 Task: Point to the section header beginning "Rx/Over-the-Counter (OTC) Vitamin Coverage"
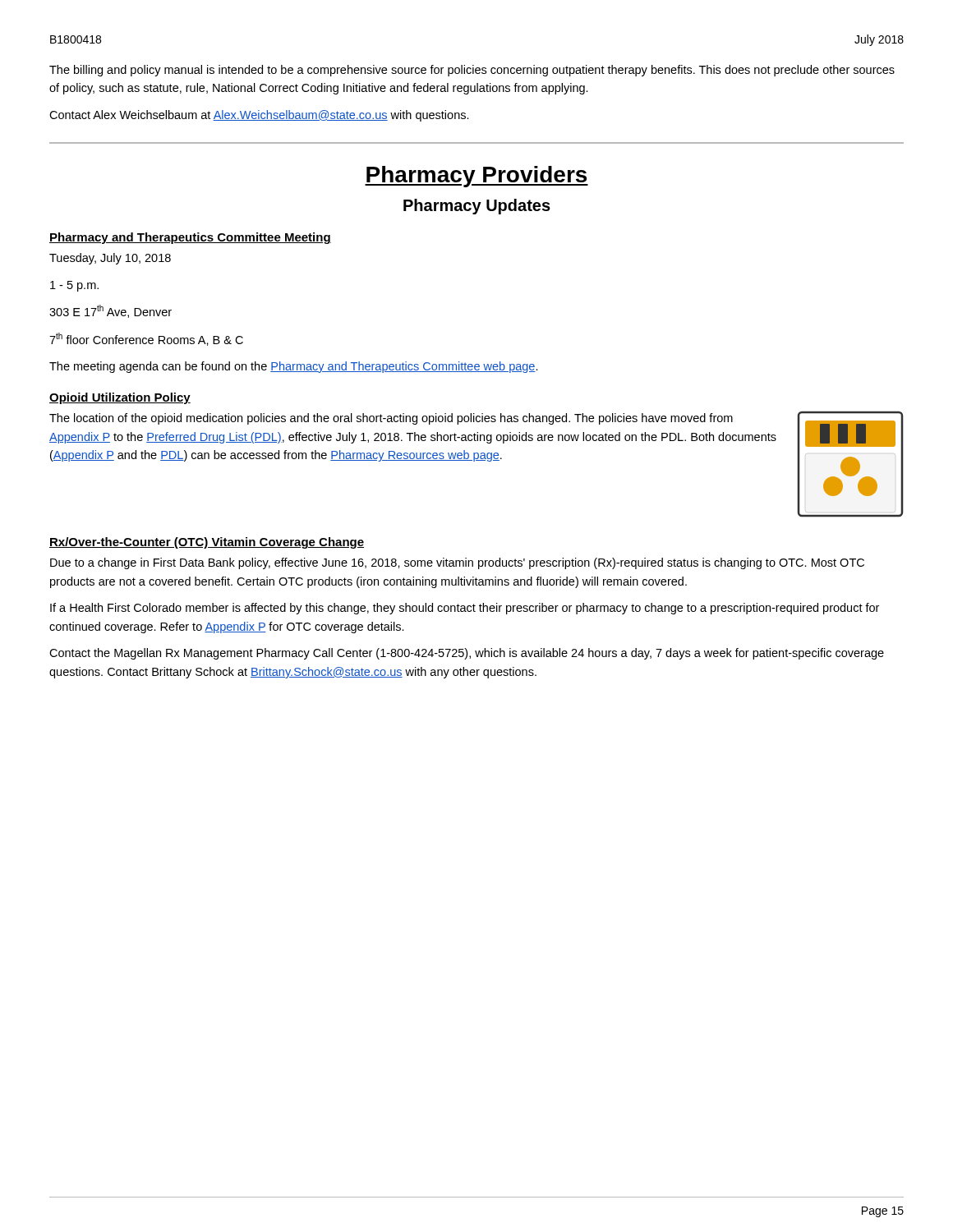(x=207, y=542)
